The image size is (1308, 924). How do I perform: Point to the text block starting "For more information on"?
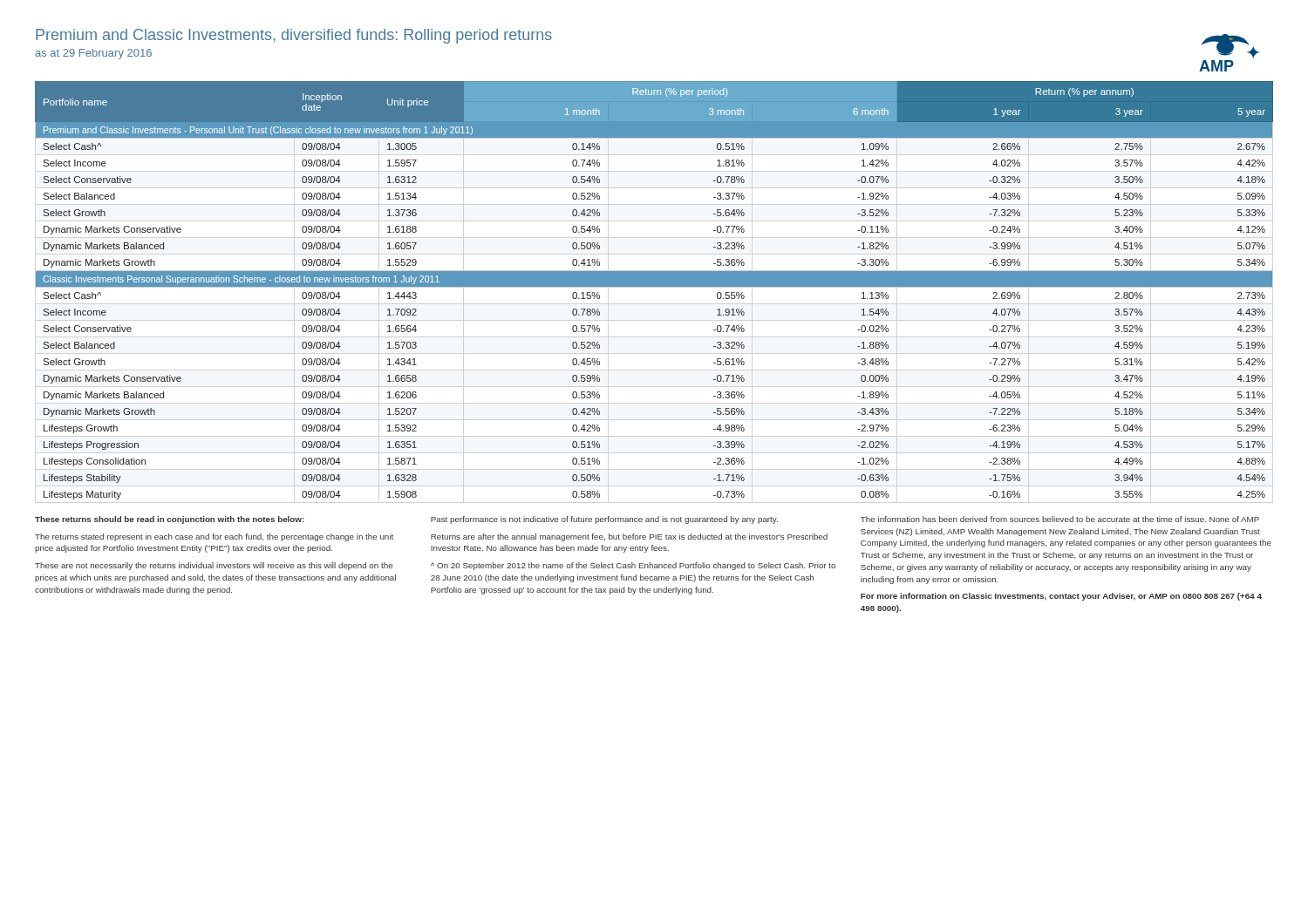pos(1061,602)
